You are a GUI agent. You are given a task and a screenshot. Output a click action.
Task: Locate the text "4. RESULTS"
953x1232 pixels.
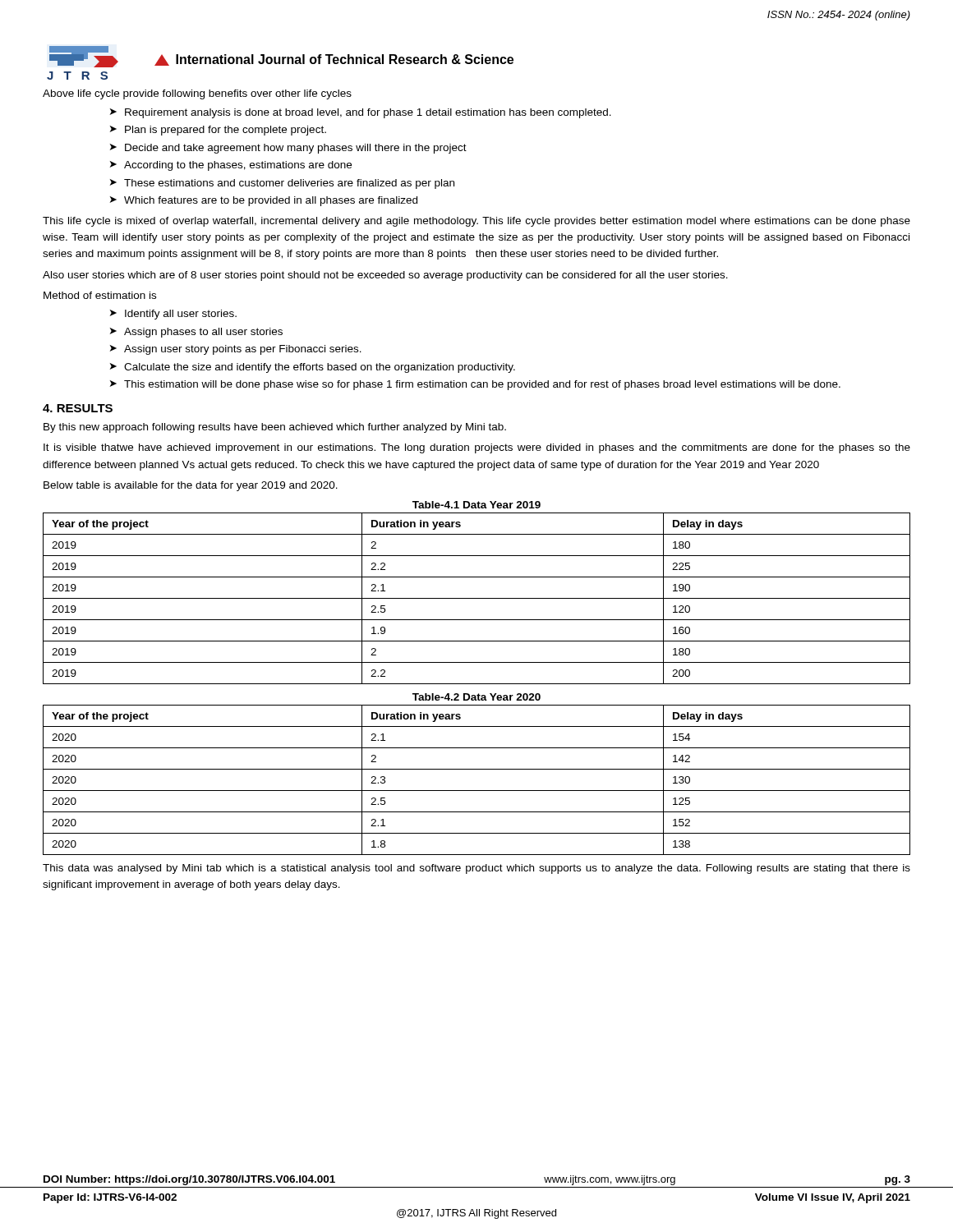(x=78, y=408)
